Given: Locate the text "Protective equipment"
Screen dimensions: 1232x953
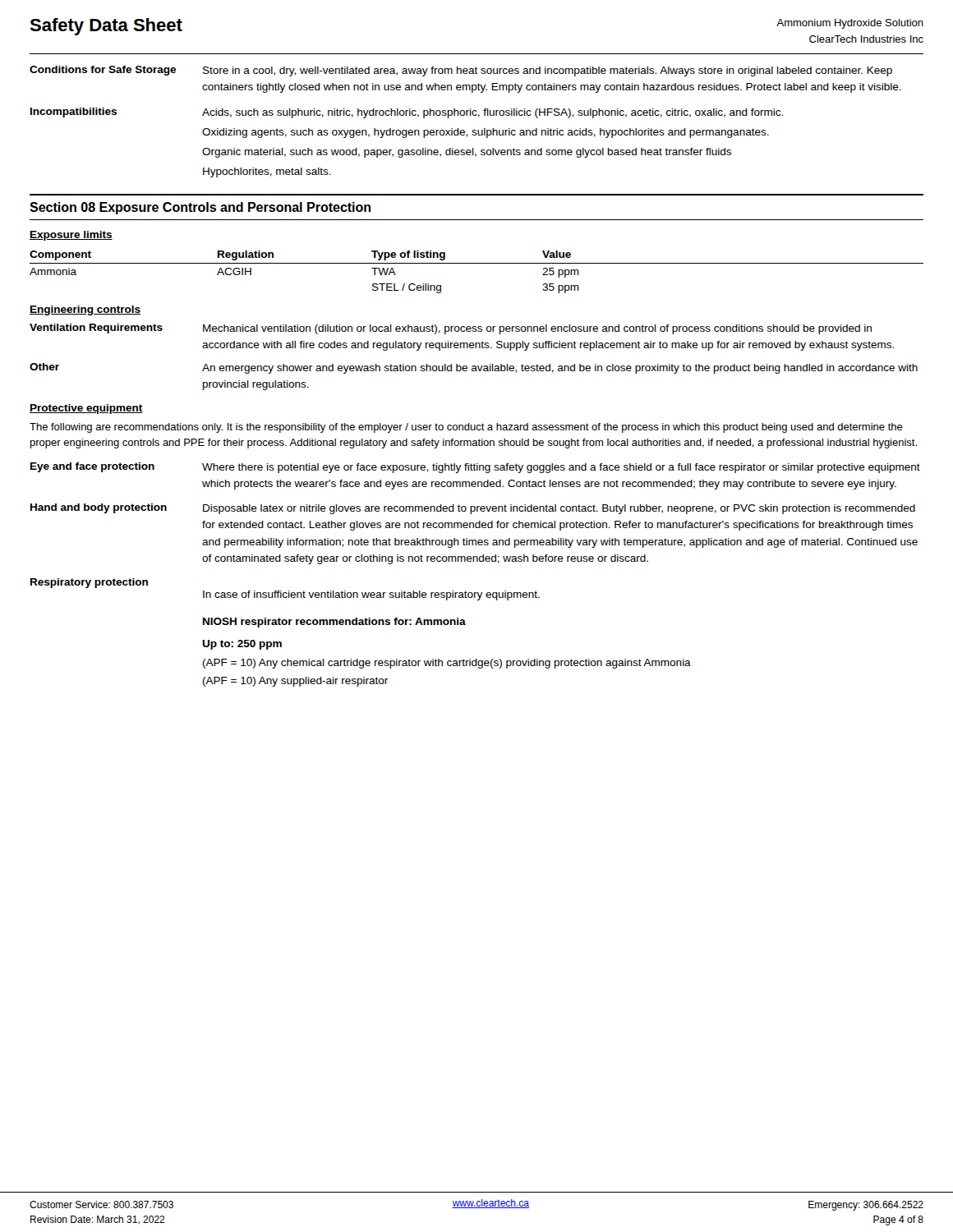Looking at the screenshot, I should 86,409.
